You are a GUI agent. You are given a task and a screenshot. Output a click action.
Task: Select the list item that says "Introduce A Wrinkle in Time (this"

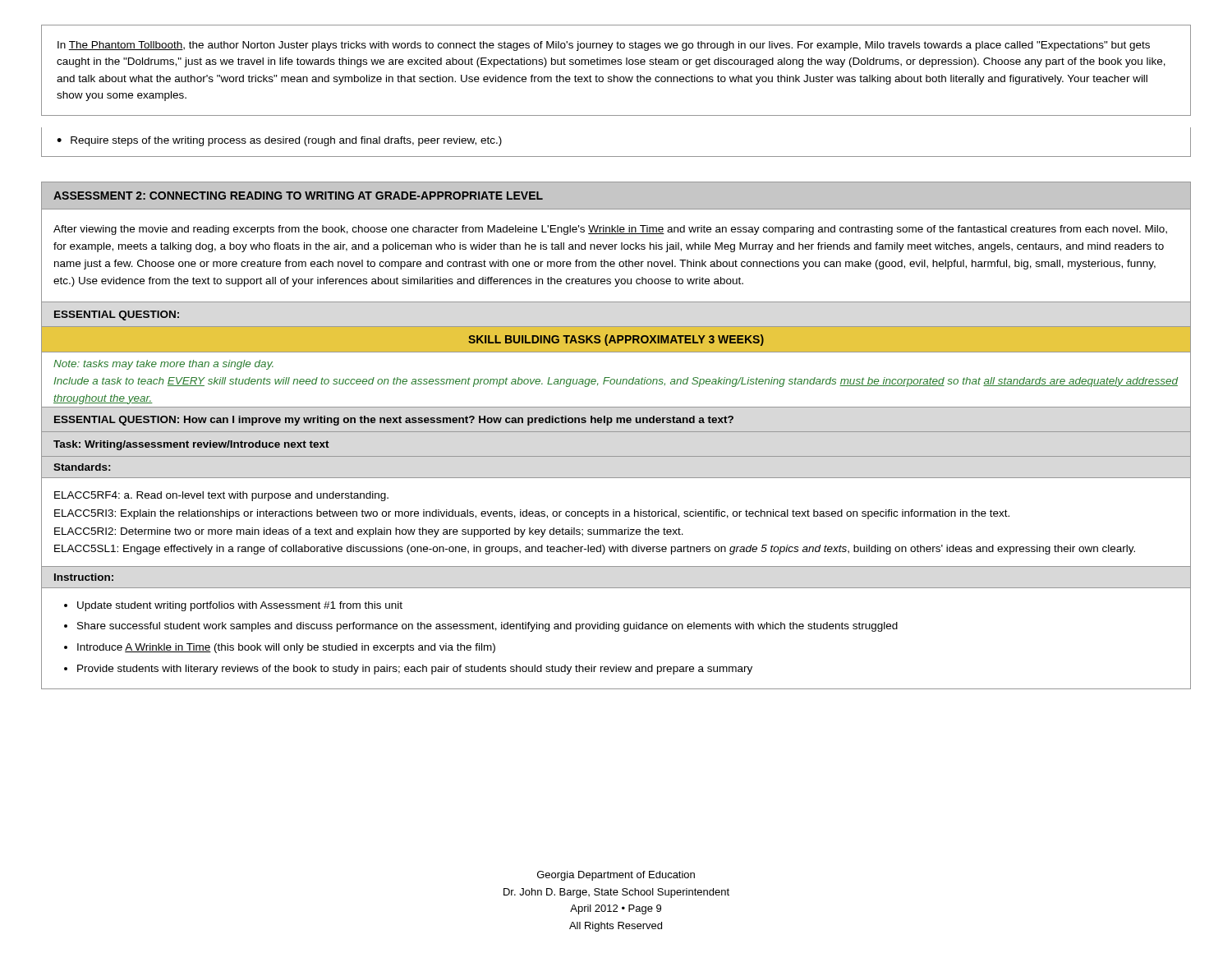click(x=286, y=647)
